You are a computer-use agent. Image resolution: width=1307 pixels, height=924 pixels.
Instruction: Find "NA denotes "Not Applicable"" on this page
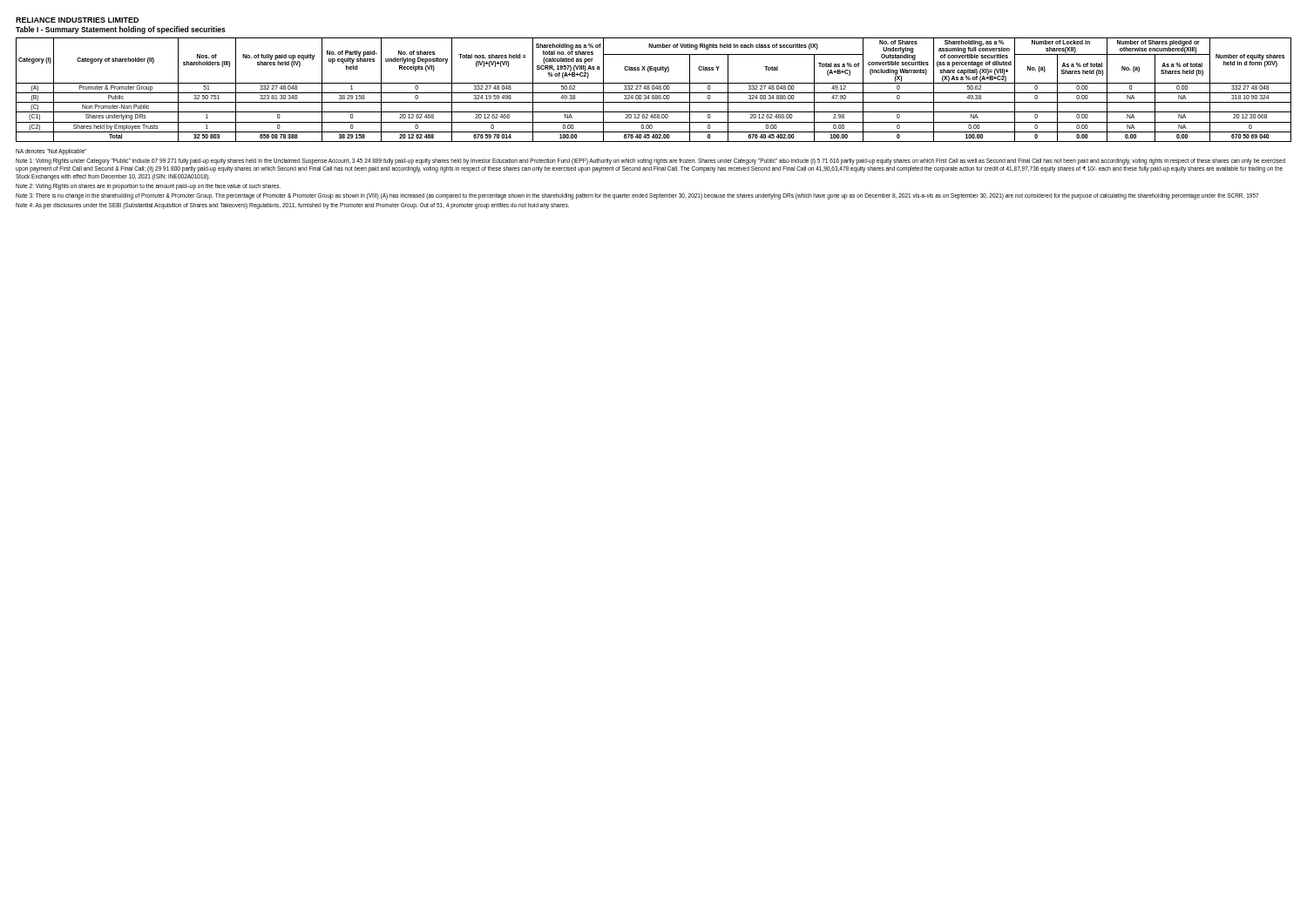(x=51, y=151)
